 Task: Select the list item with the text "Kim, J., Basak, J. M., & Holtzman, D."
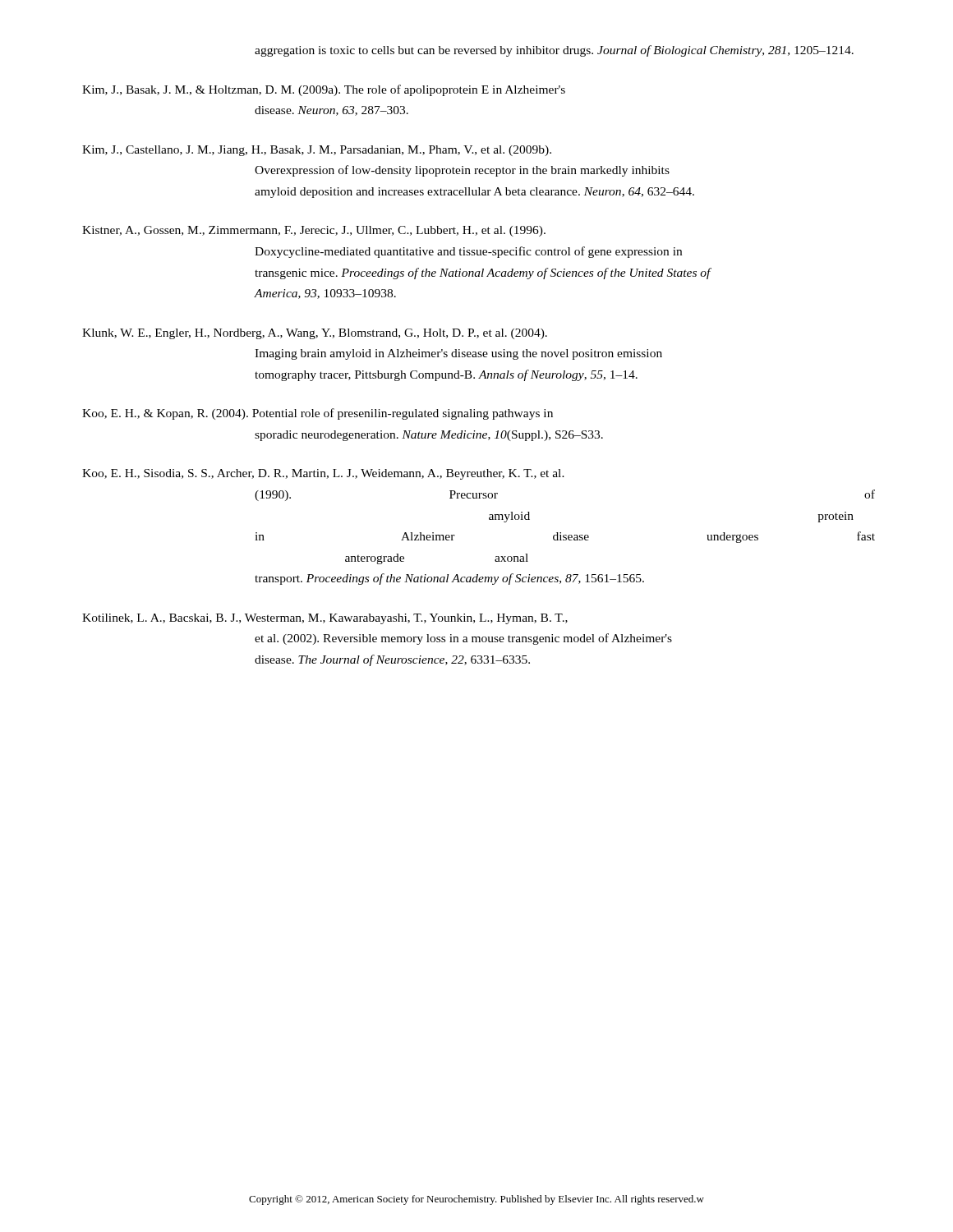tap(479, 99)
